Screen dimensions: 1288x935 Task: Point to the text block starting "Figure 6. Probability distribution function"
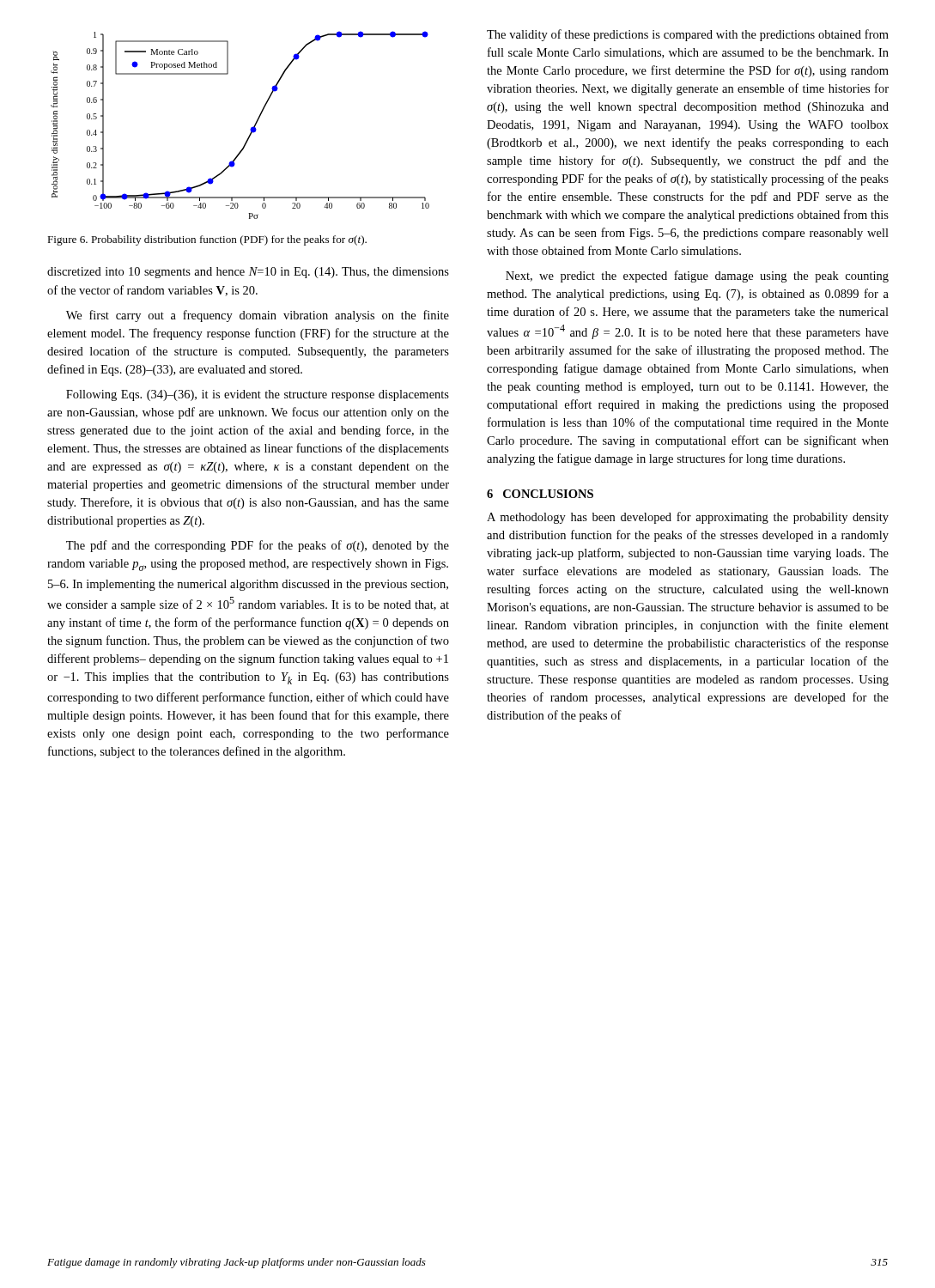(207, 239)
